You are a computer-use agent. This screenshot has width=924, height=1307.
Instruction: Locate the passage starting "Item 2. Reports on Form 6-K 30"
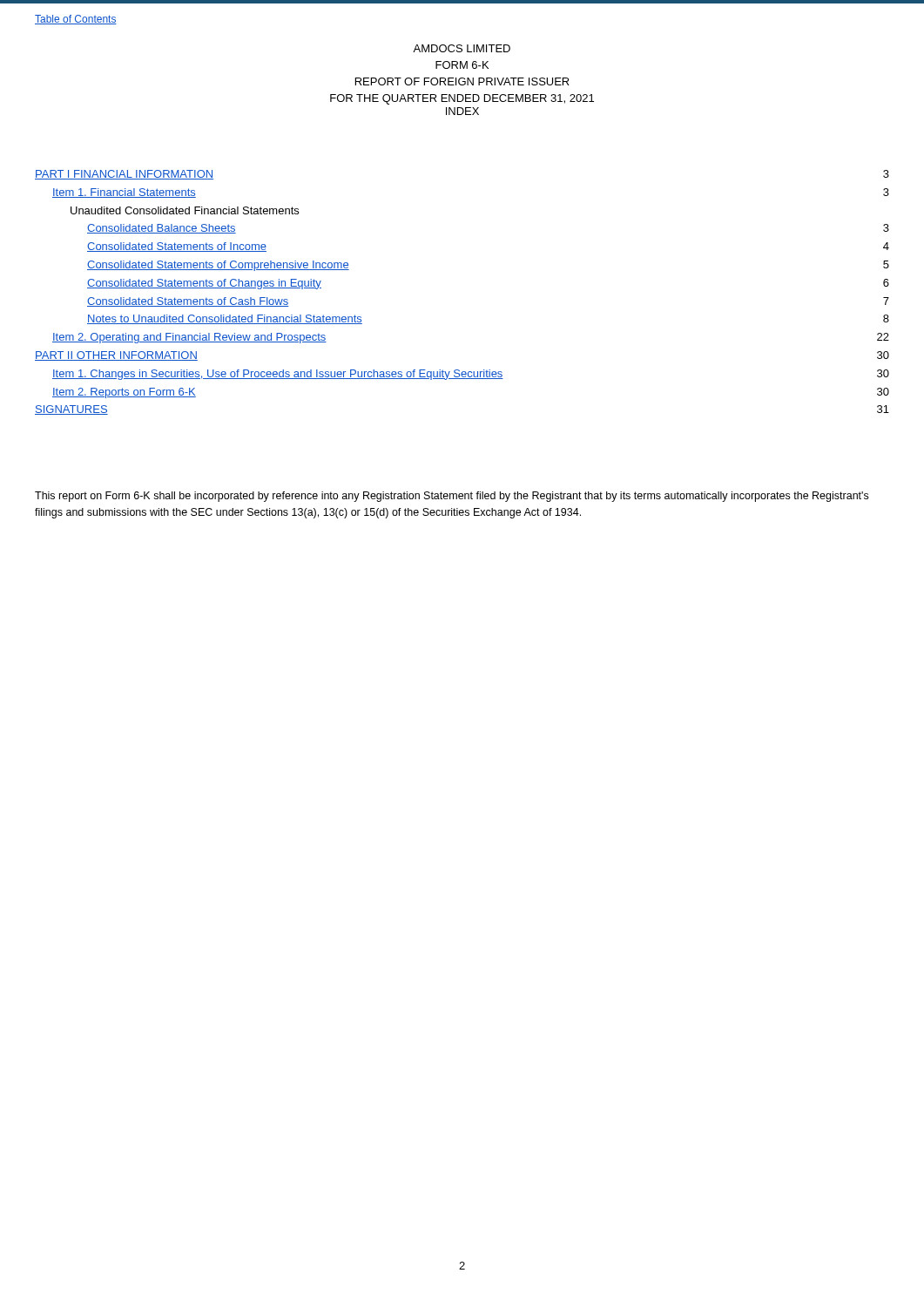click(x=150, y=393)
